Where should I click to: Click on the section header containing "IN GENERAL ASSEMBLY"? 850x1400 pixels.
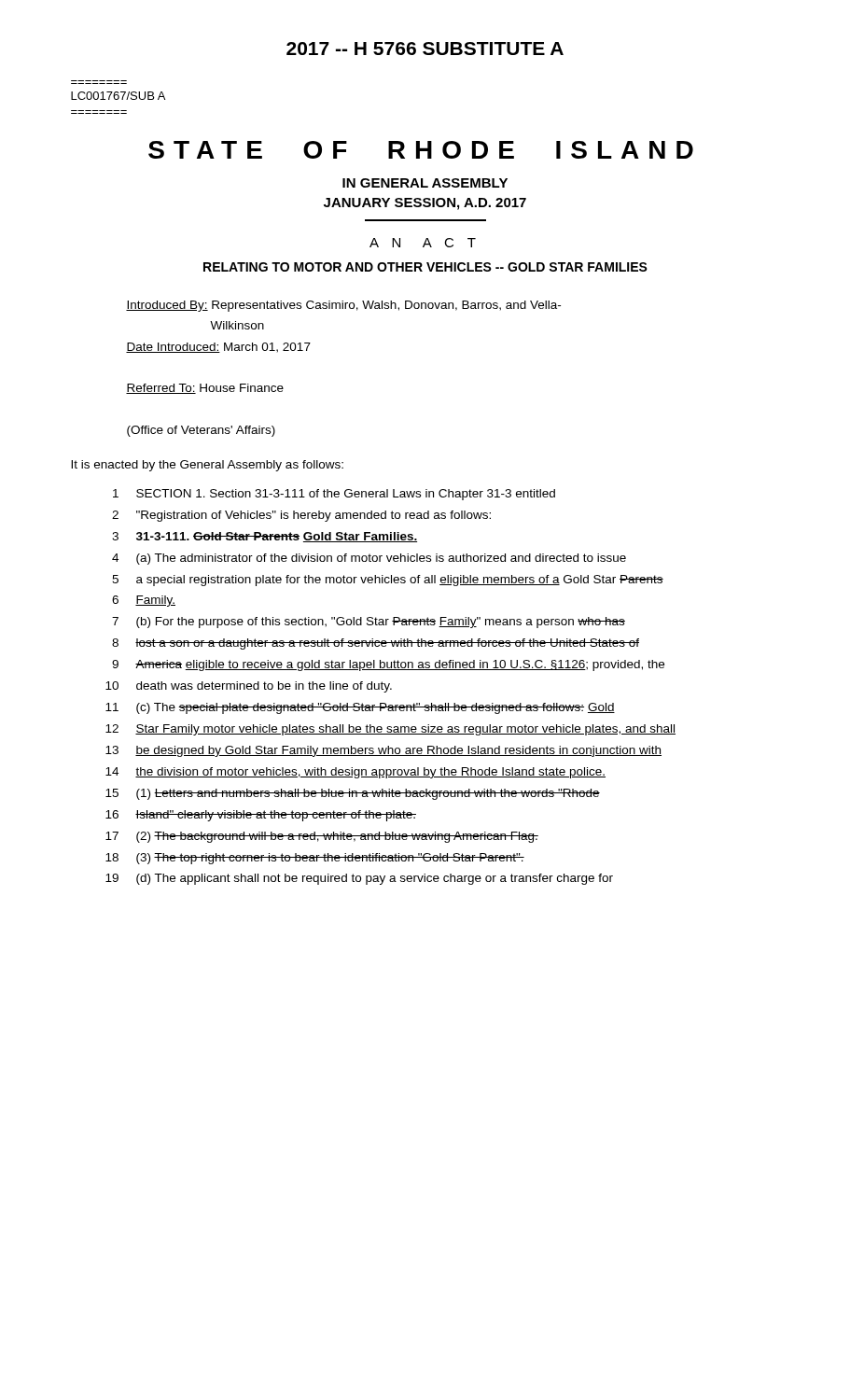pyautogui.click(x=425, y=182)
